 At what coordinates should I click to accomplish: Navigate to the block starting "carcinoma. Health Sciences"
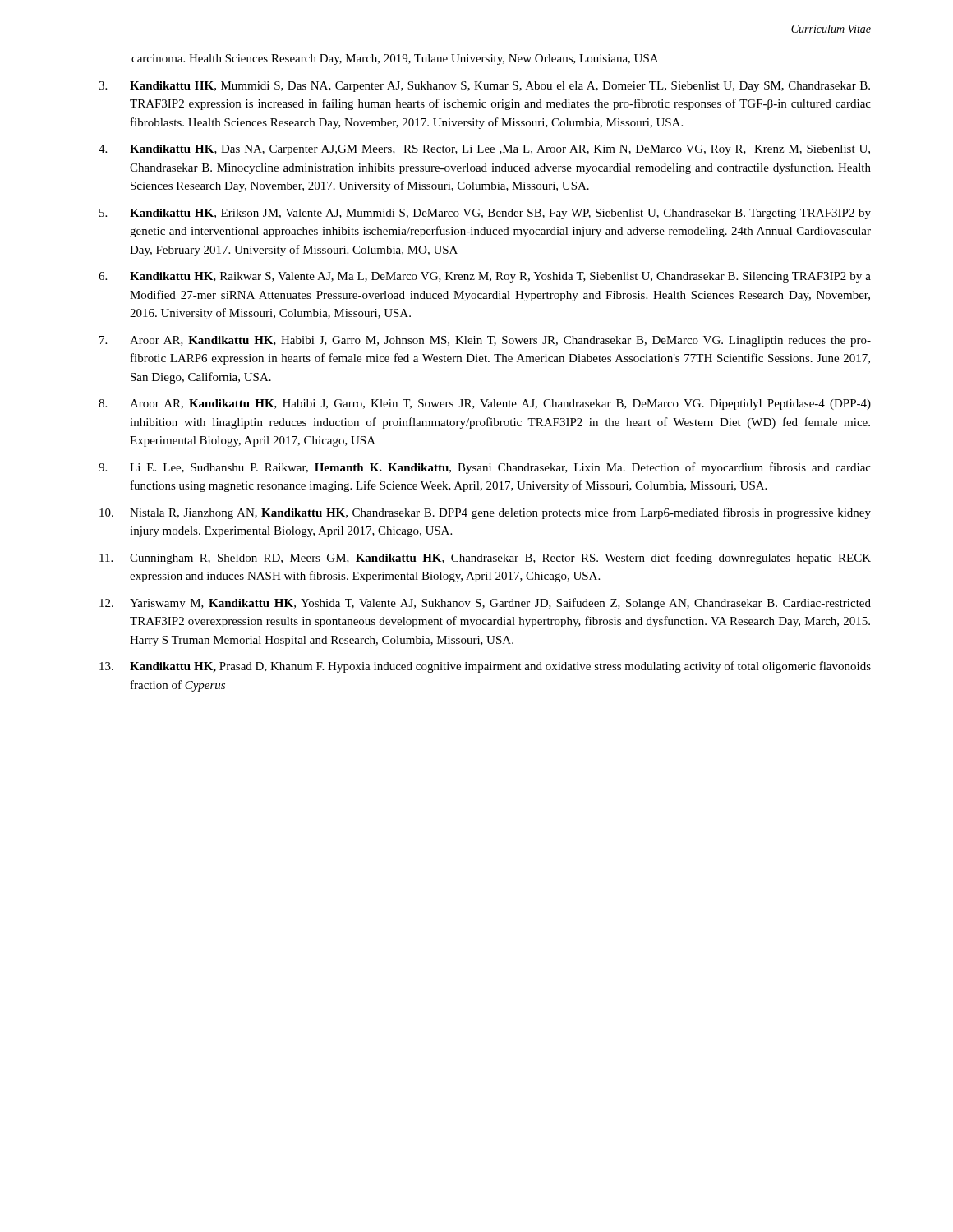395,58
